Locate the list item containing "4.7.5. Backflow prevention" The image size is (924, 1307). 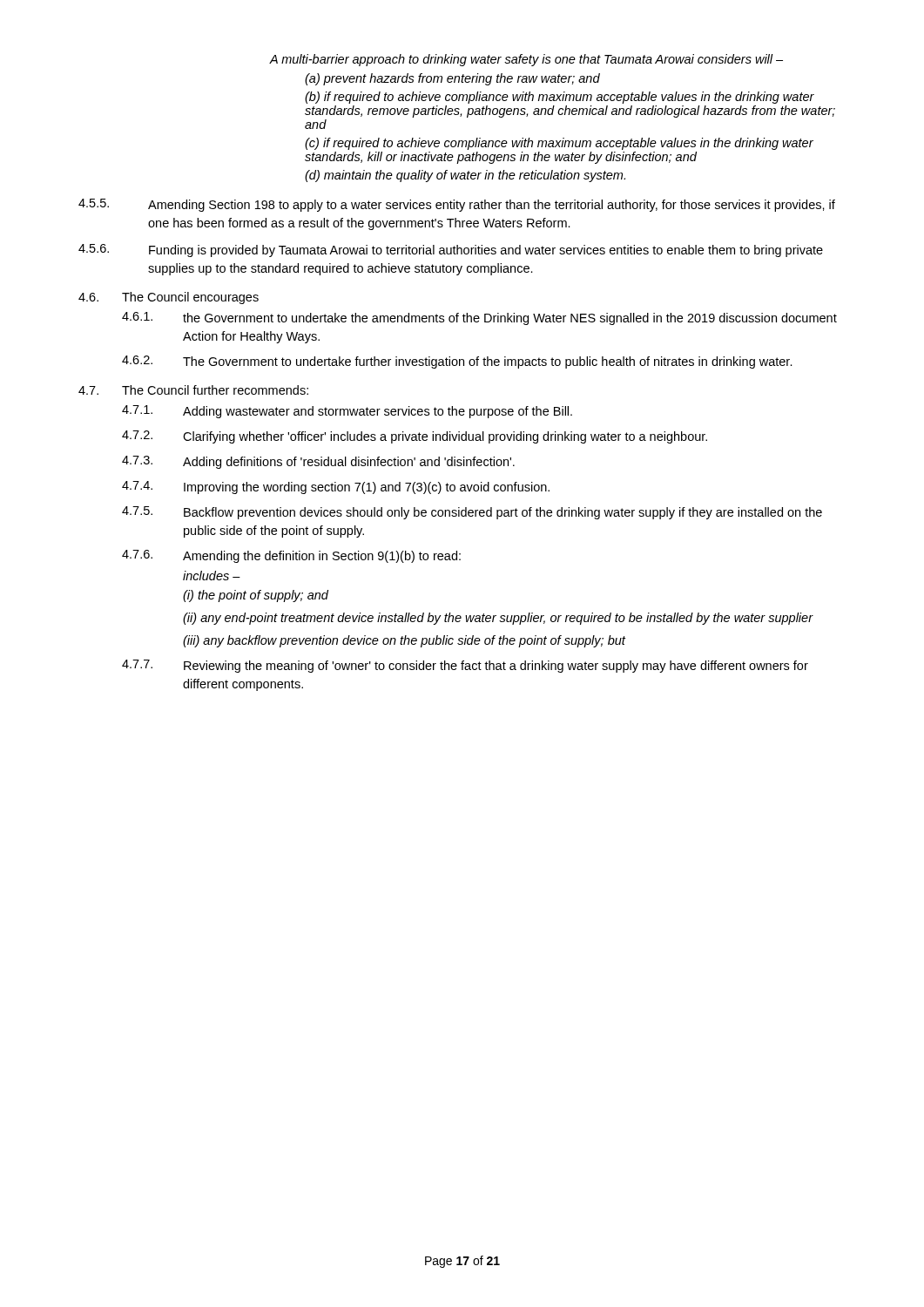[484, 522]
